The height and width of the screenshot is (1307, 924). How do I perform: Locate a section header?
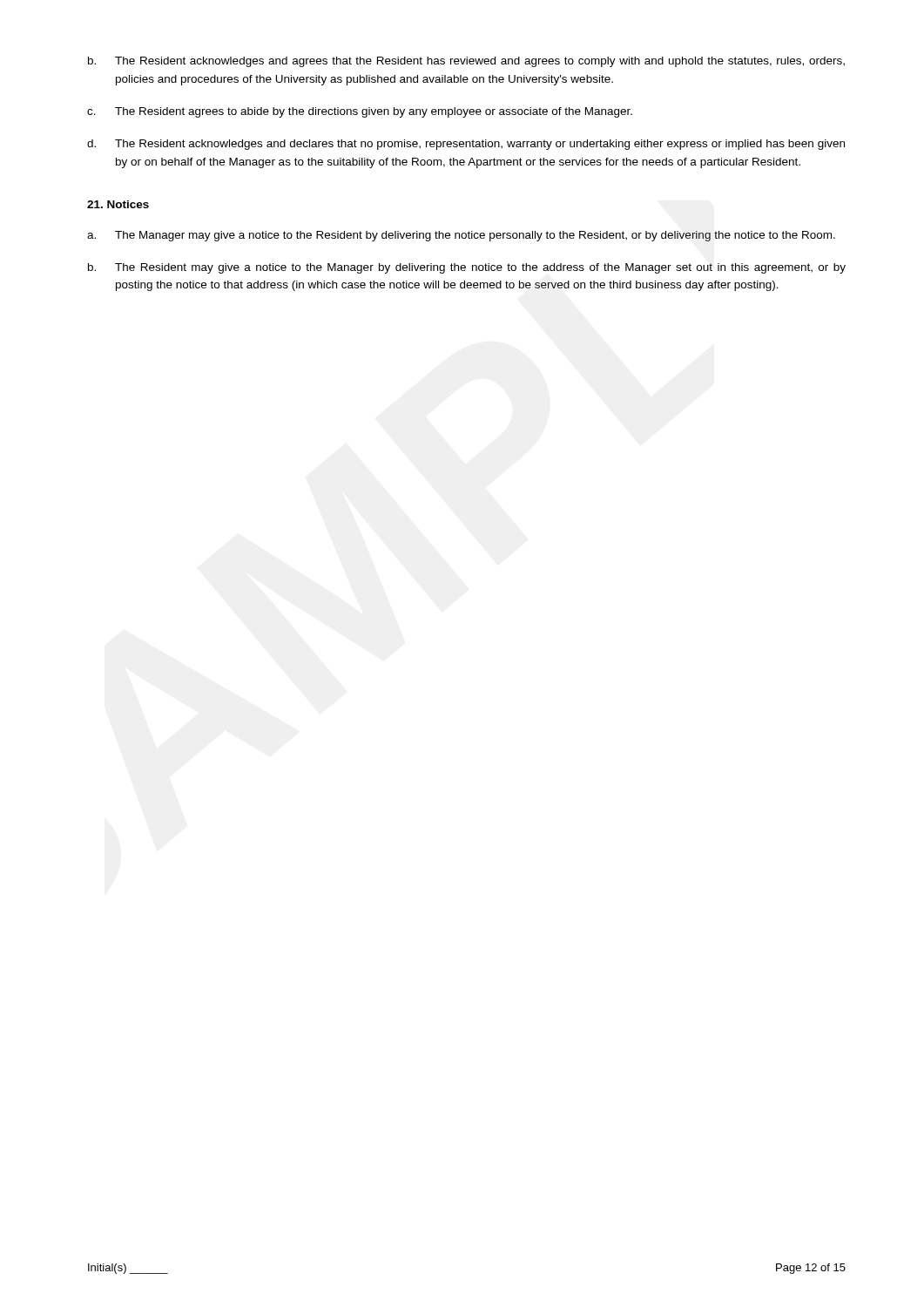[x=118, y=204]
